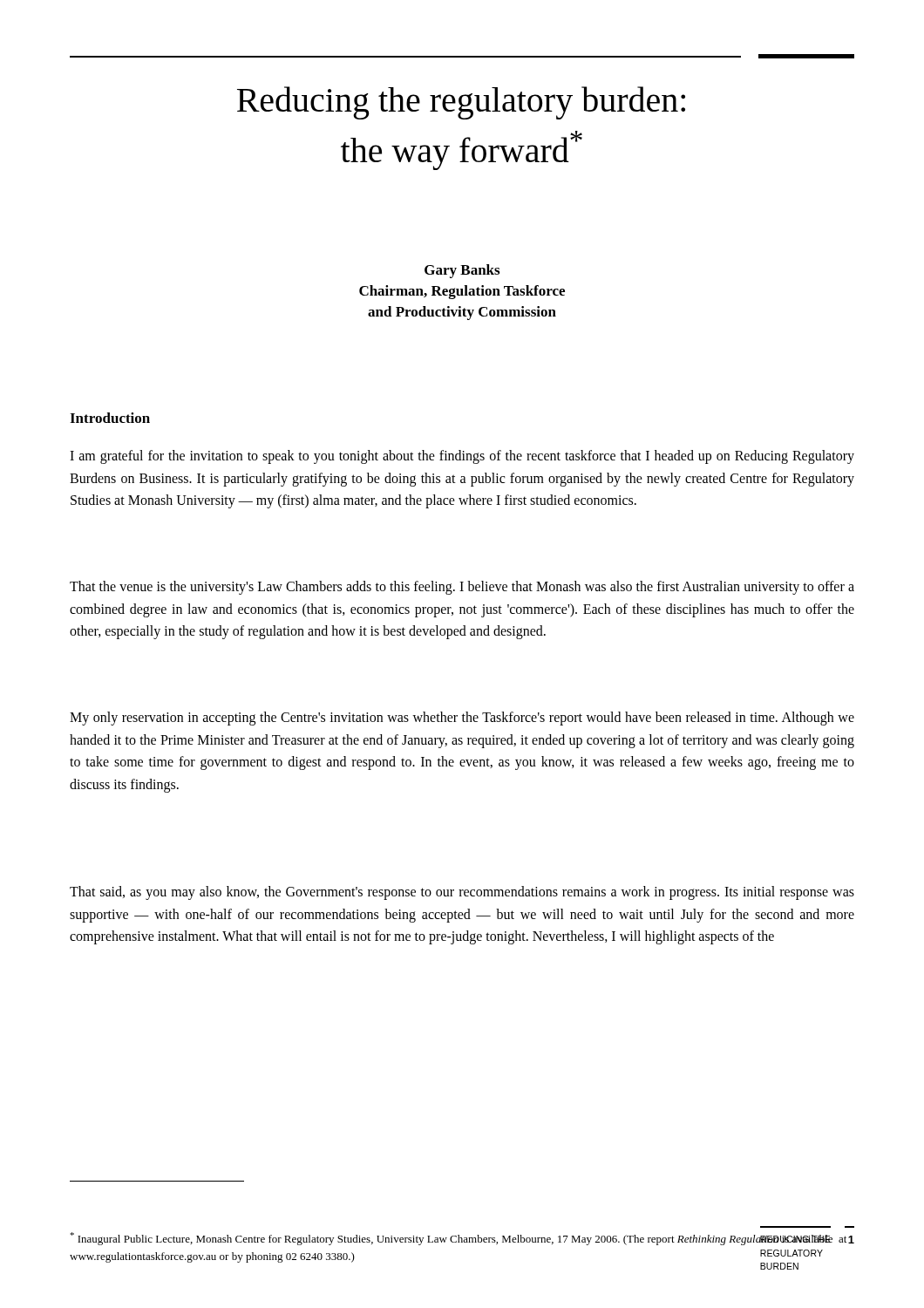The width and height of the screenshot is (924, 1308).
Task: Select the element starting "I am grateful for the invitation to"
Action: tap(462, 478)
